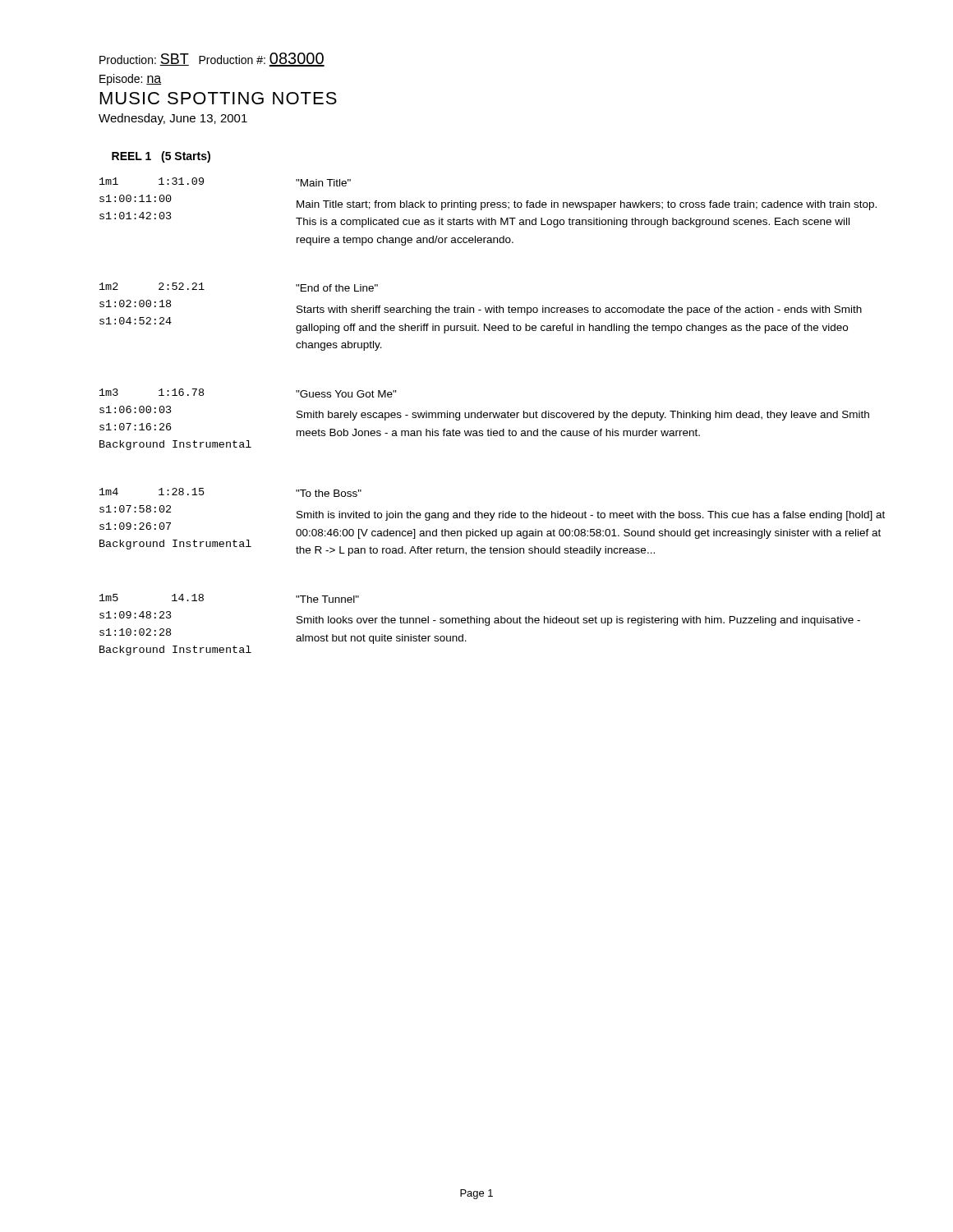Navigate to the element starting "1m31:16.78 s1:06:00:03 s1:07:16:26 Background"
Image resolution: width=953 pixels, height=1232 pixels.
pos(493,419)
